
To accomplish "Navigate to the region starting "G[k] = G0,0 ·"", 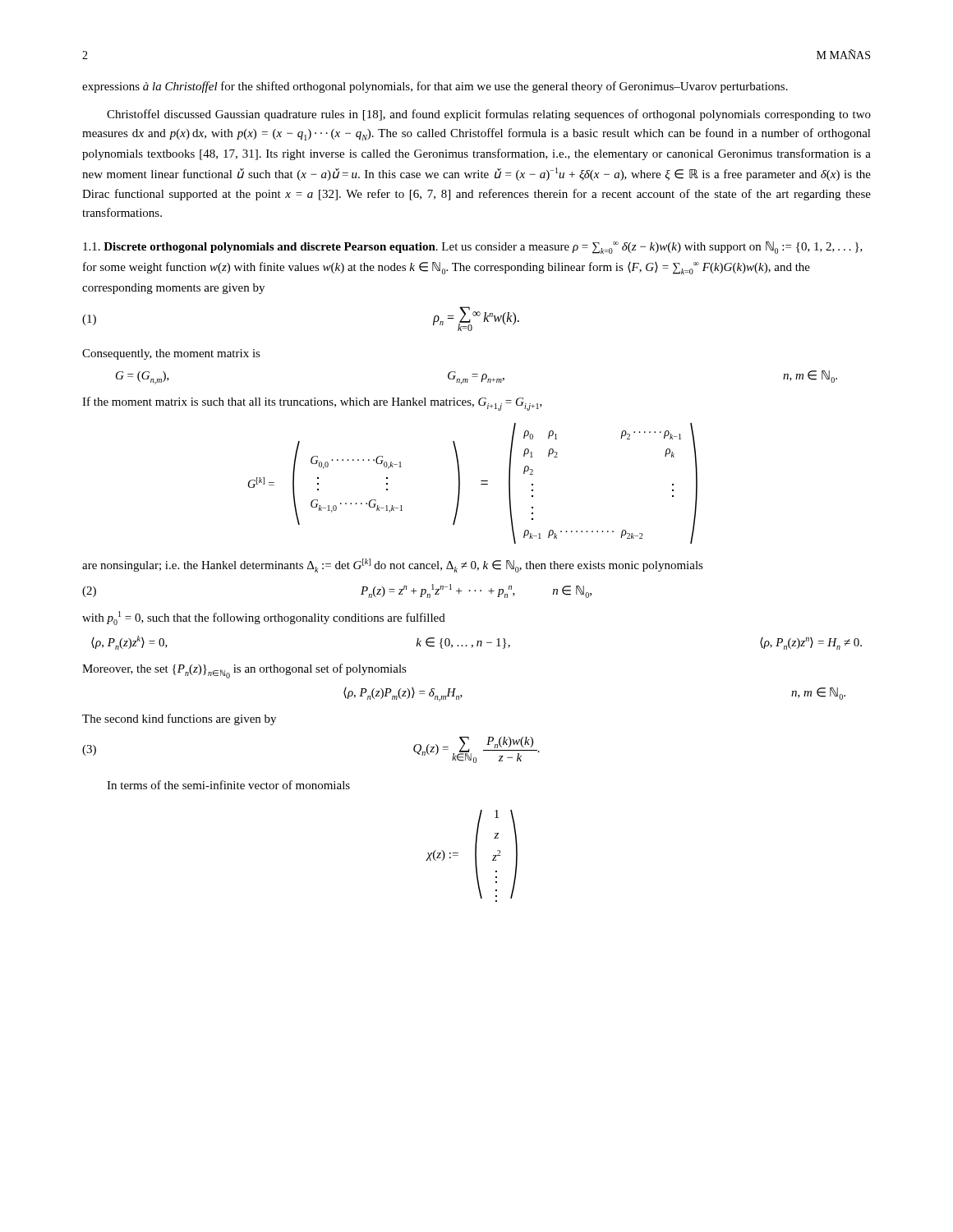I will [476, 483].
